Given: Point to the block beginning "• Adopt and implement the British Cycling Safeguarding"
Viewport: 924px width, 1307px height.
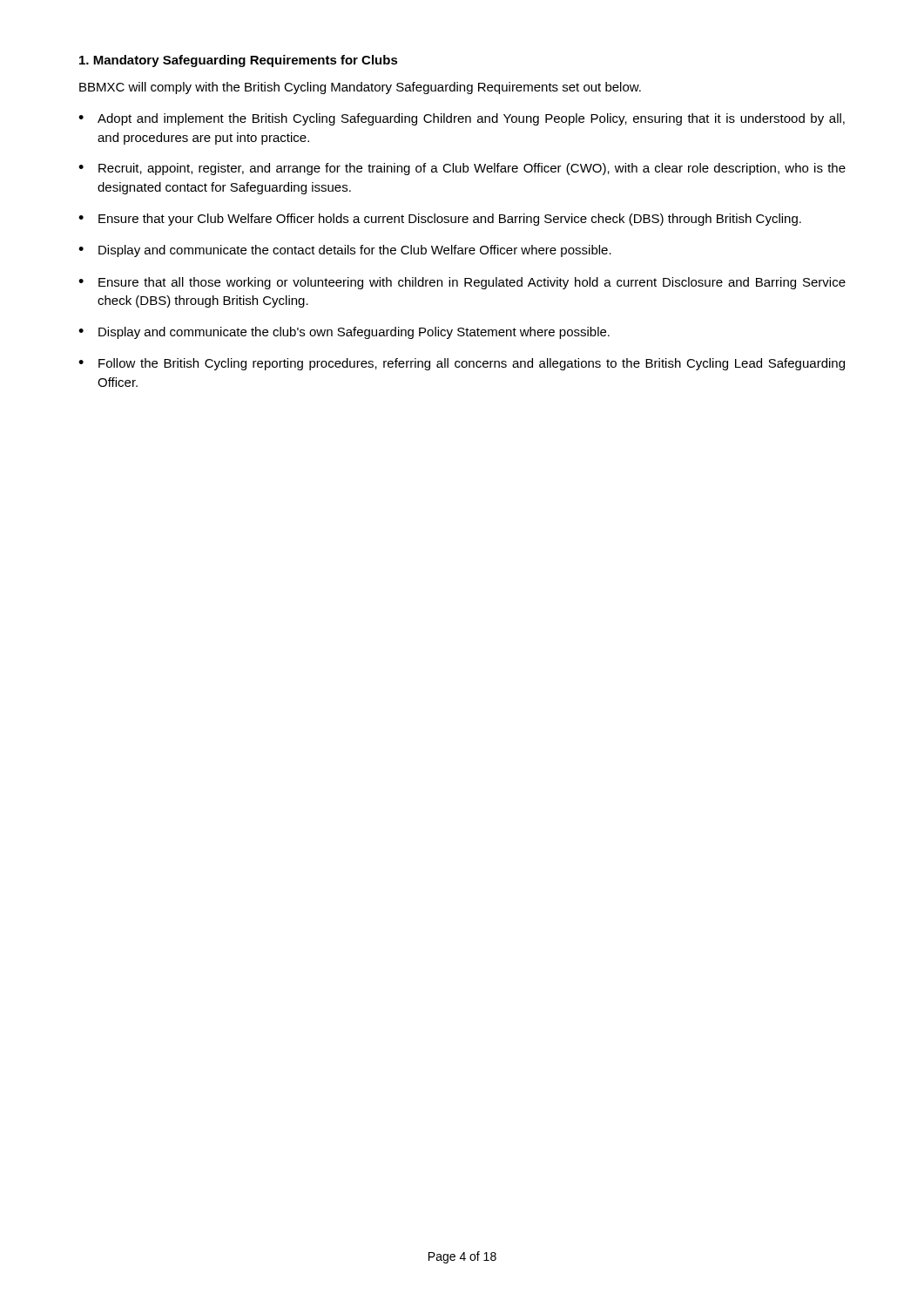Looking at the screenshot, I should (462, 128).
